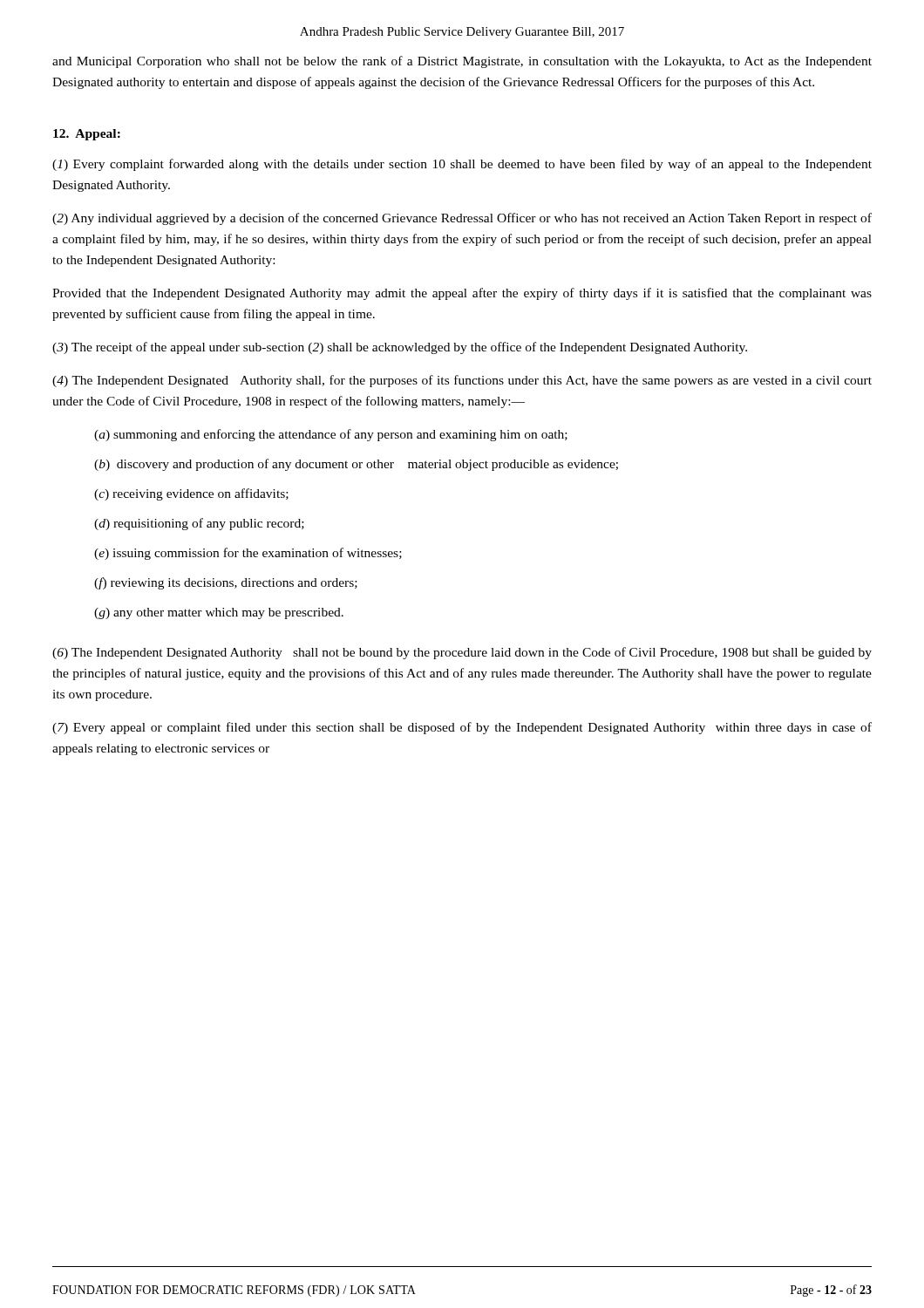Find the block on this page that starts "(3) The receipt of"
The image size is (924, 1308).
click(400, 347)
